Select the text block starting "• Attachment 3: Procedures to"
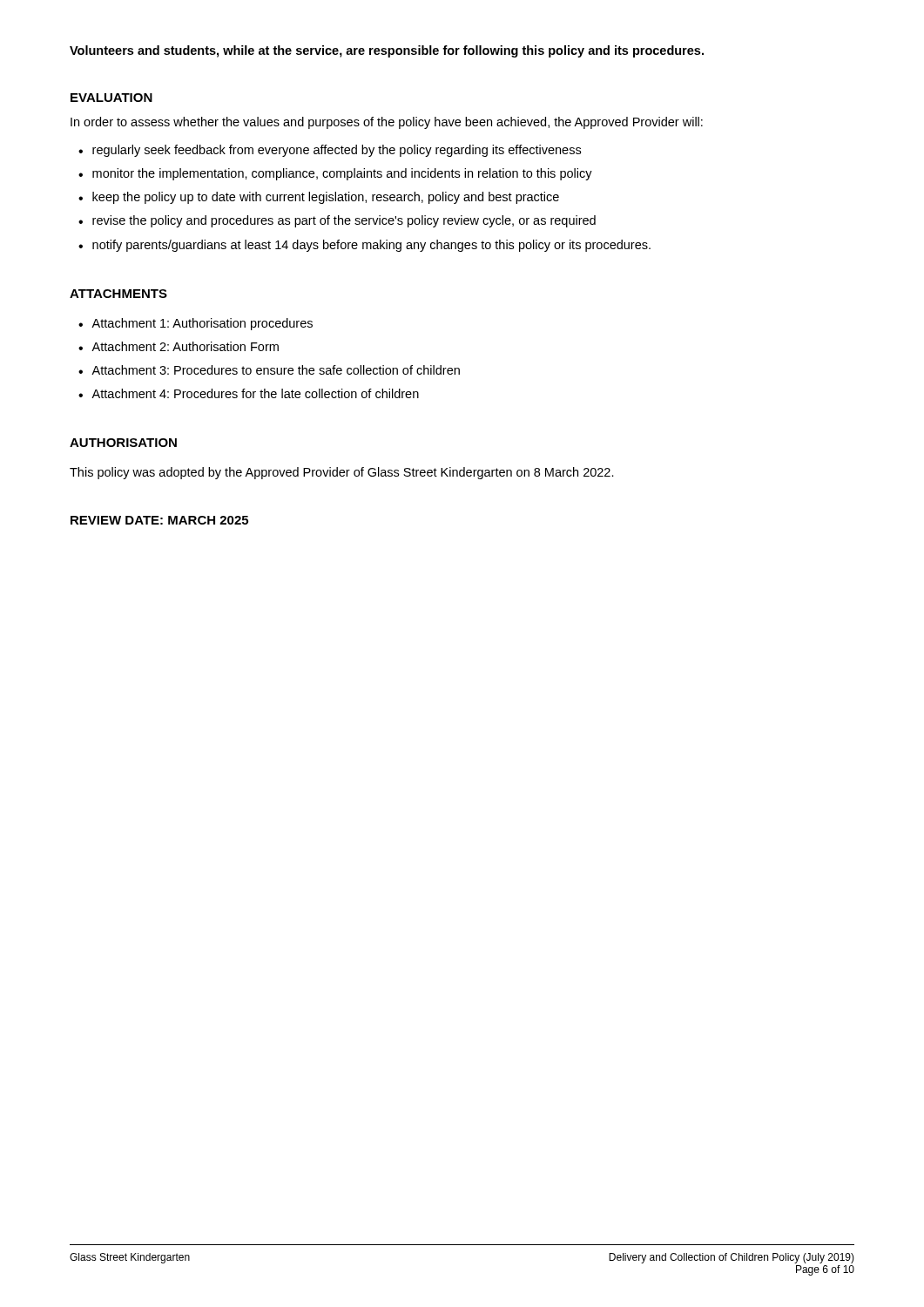 [x=466, y=372]
